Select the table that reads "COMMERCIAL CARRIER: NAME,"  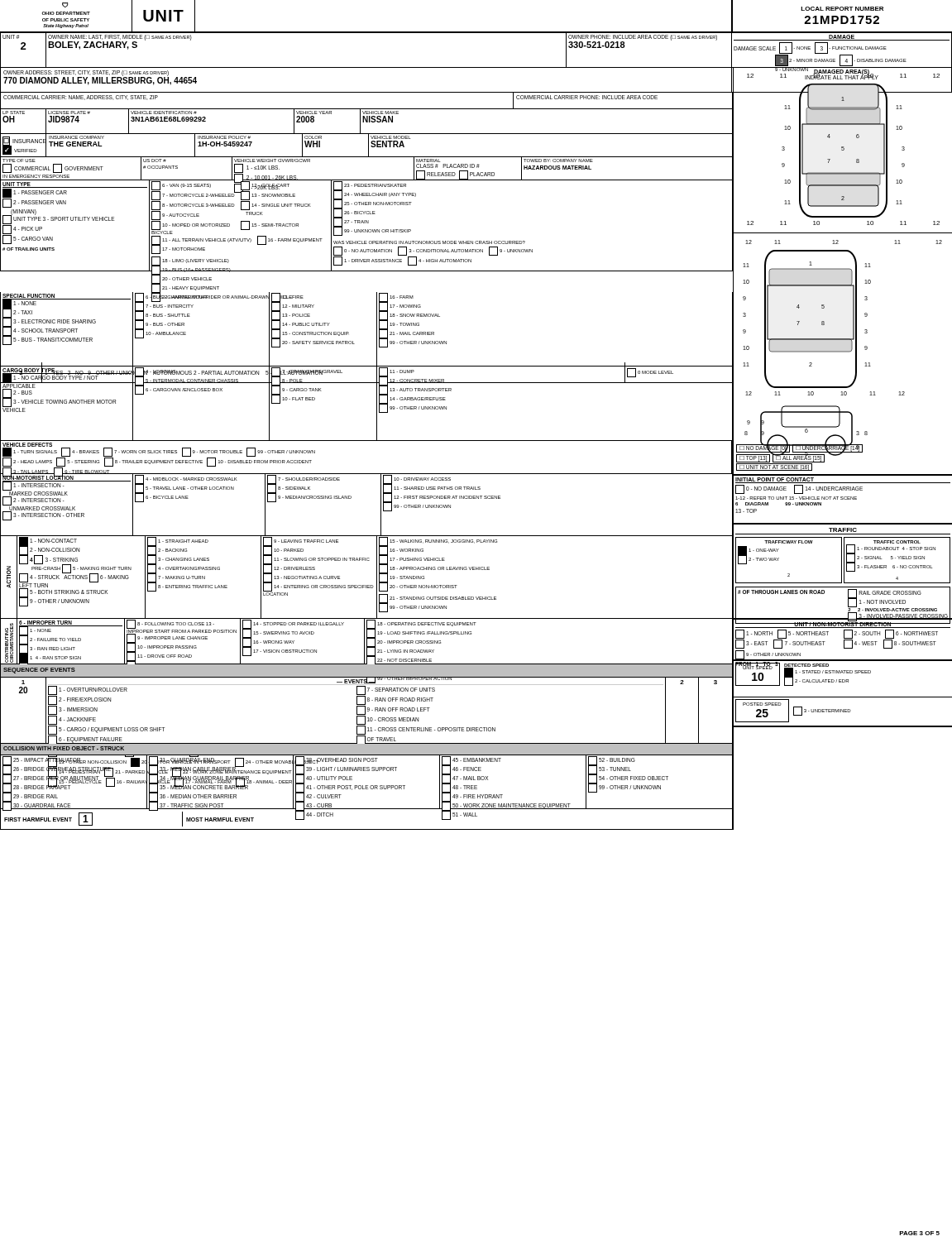click(x=366, y=101)
